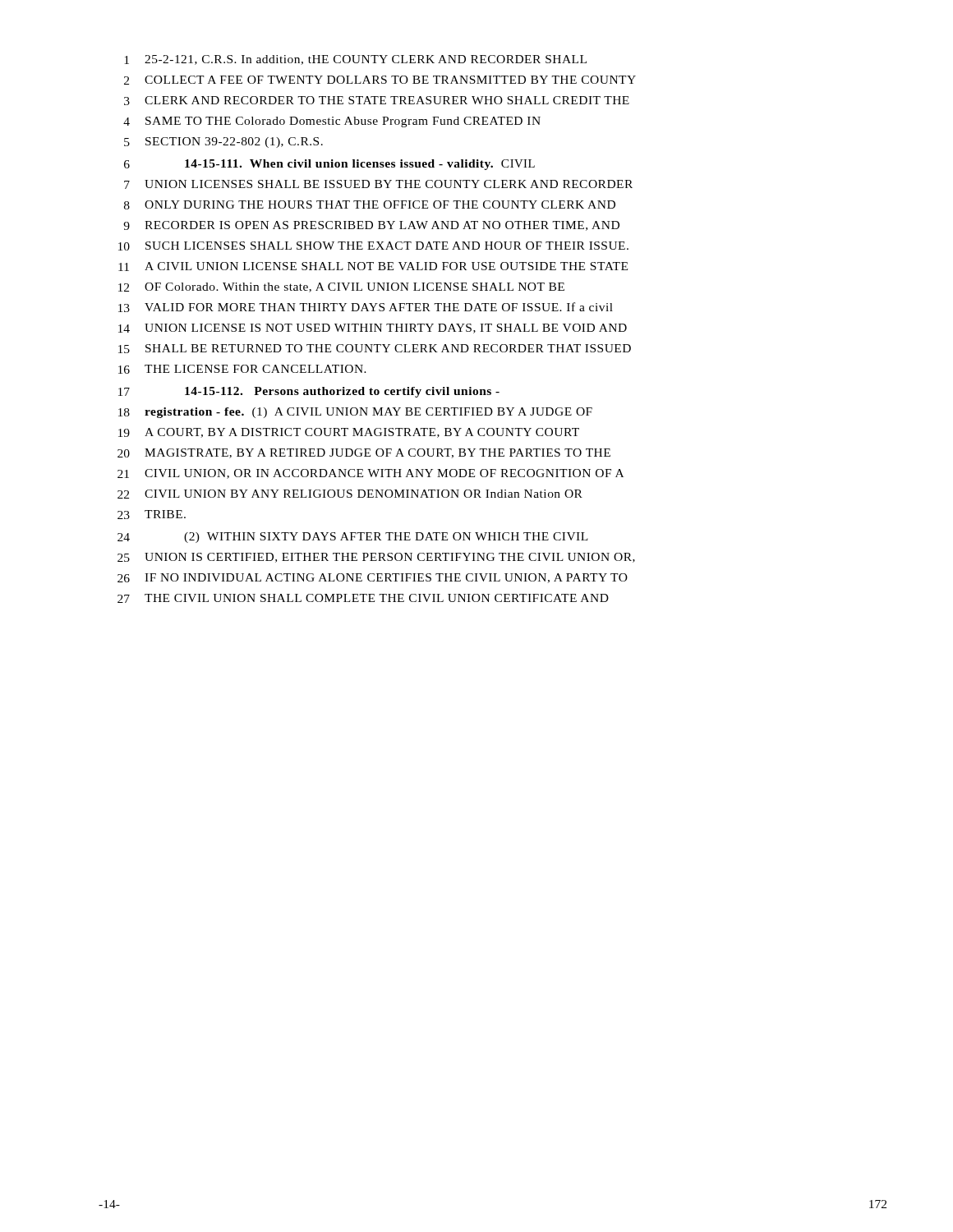This screenshot has height=1232, width=953.
Task: Where is the passage that starts "21 CIVIL UNION, OR"?
Action: pyautogui.click(x=493, y=474)
